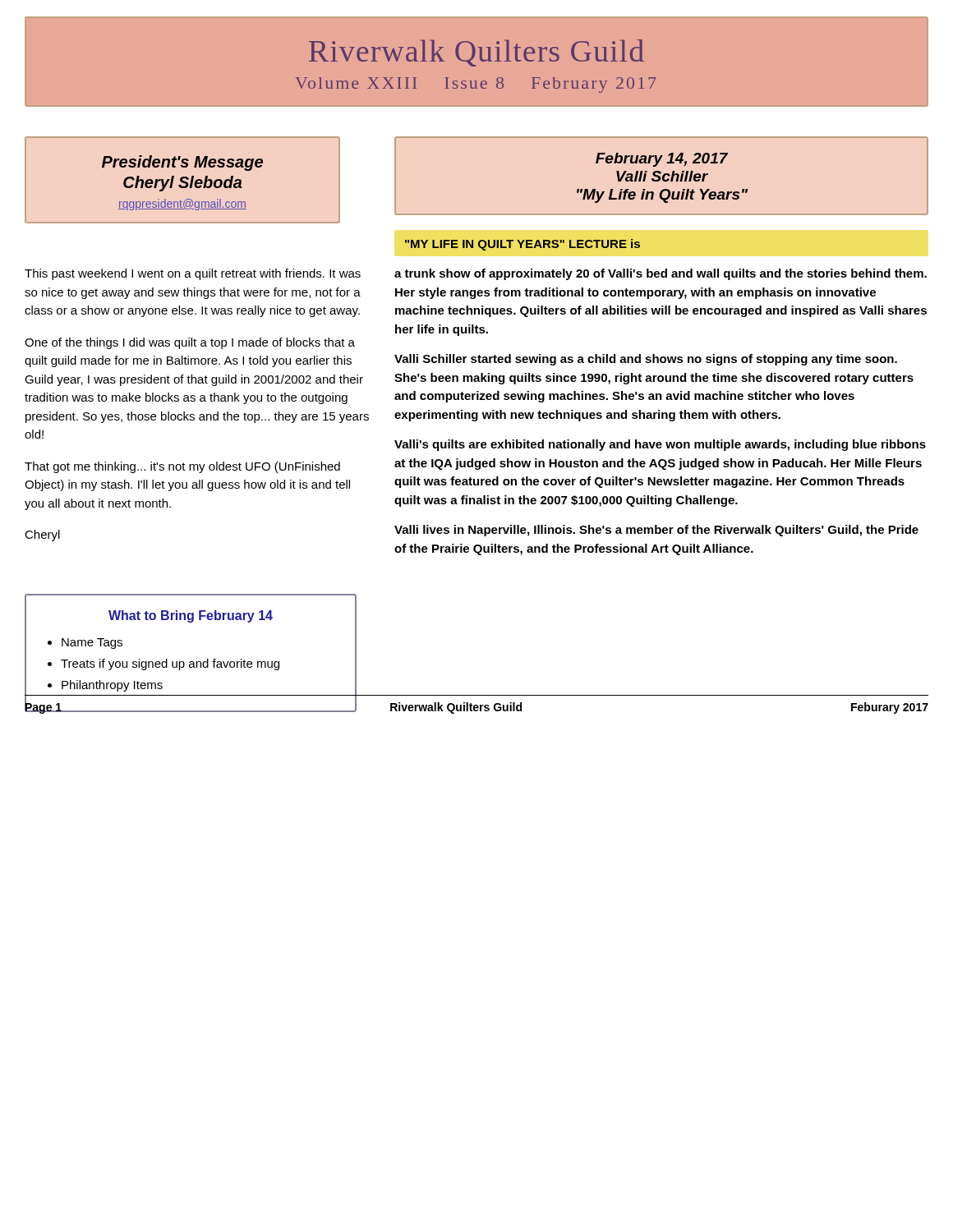Where is the section header that starts "What to Bring February 14 Name Tags"?
This screenshot has height=1232, width=953.
pyautogui.click(x=191, y=653)
